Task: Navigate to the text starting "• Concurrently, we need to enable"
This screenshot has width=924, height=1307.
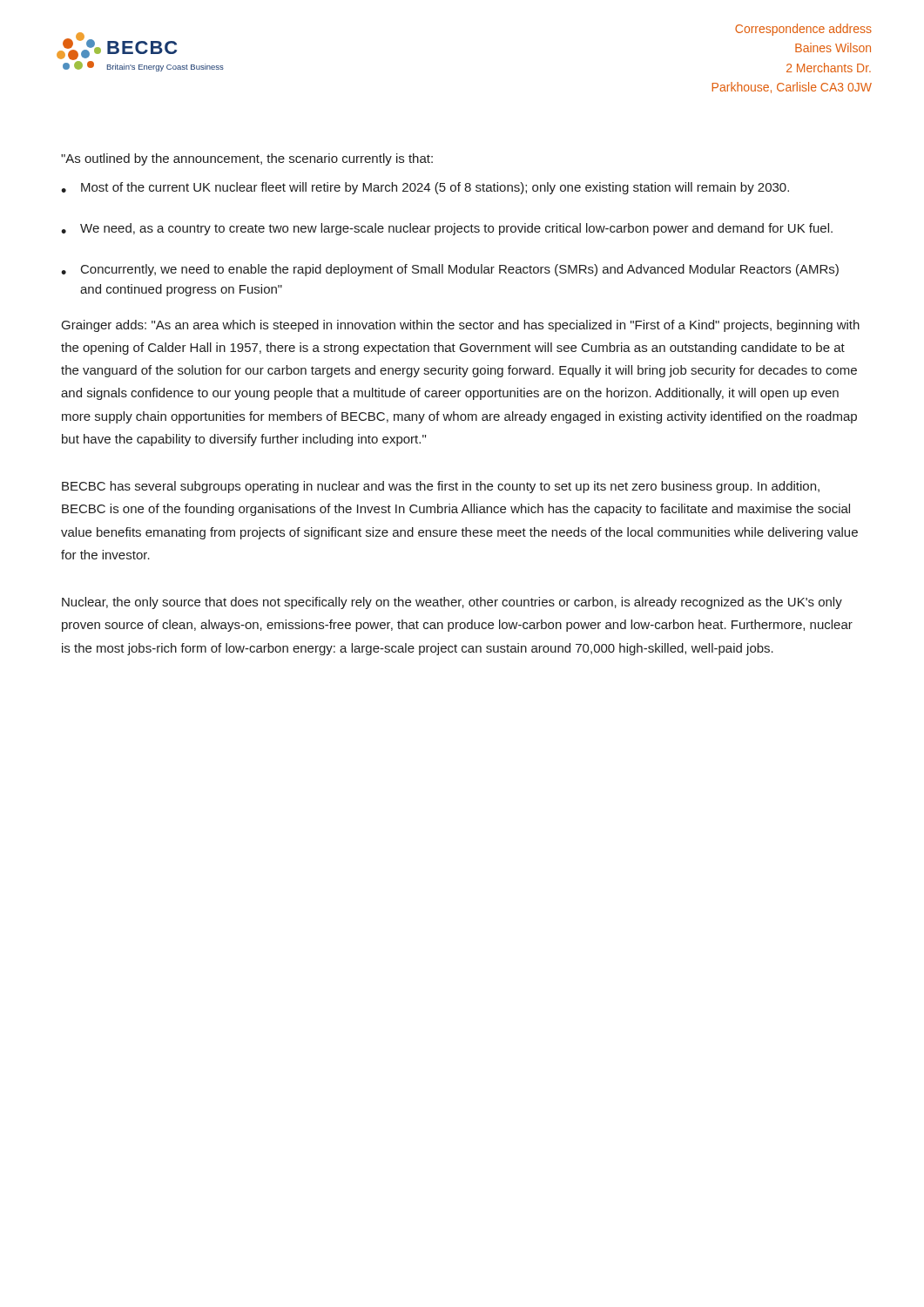Action: [462, 279]
